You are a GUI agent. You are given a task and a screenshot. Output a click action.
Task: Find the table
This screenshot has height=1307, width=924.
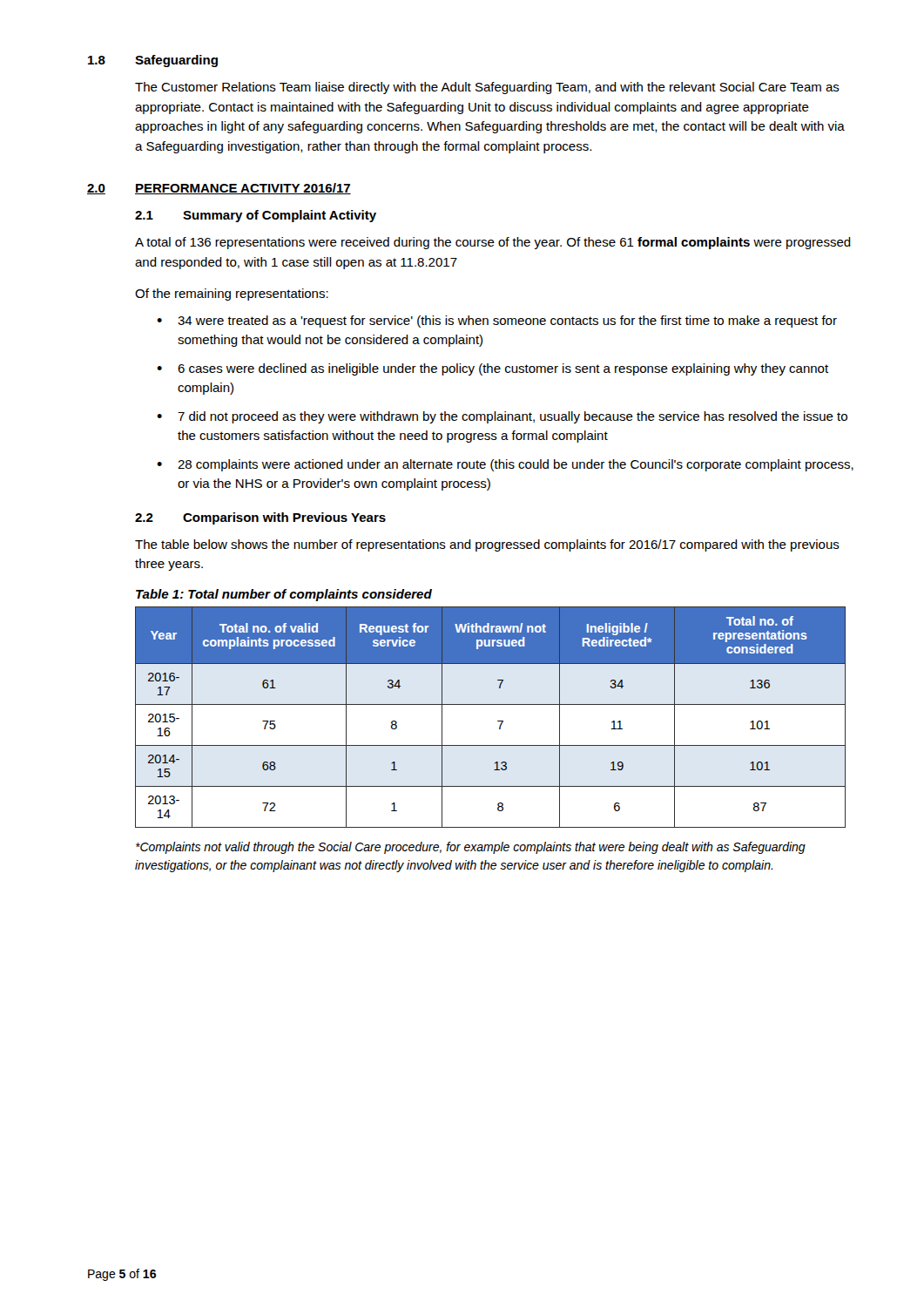[x=490, y=717]
